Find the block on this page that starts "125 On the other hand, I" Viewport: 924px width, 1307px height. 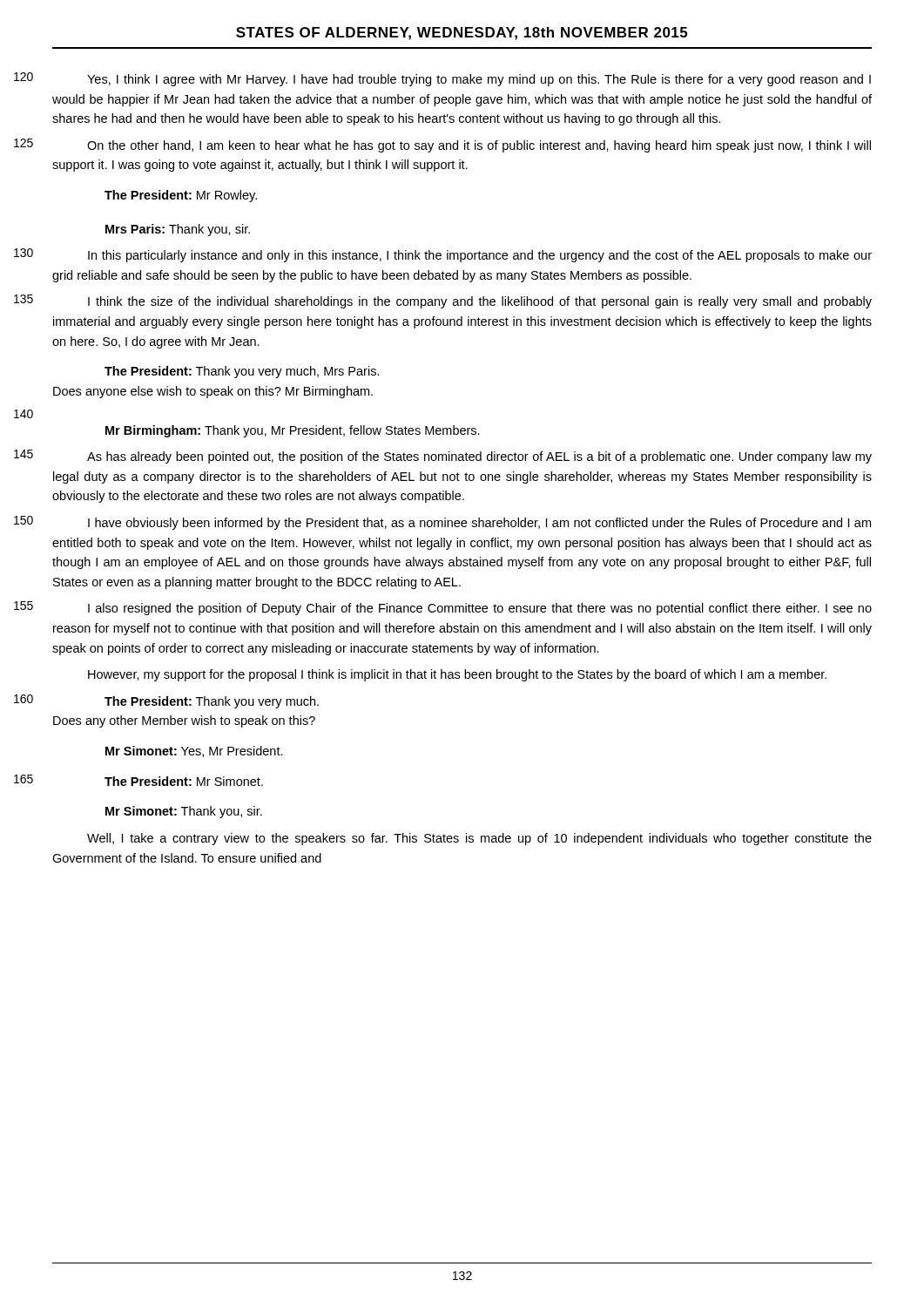[462, 155]
